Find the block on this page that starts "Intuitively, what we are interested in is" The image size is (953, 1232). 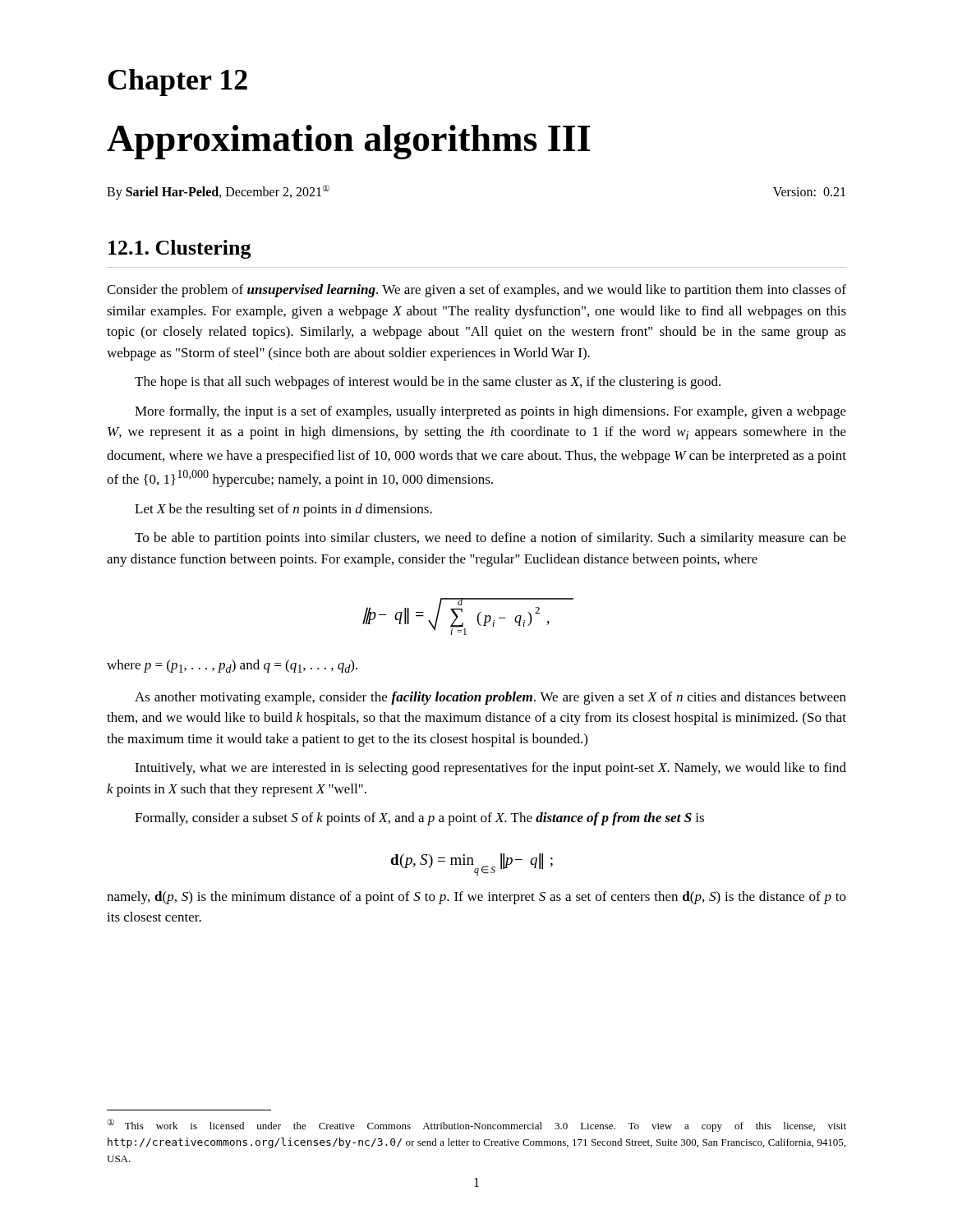tap(476, 778)
